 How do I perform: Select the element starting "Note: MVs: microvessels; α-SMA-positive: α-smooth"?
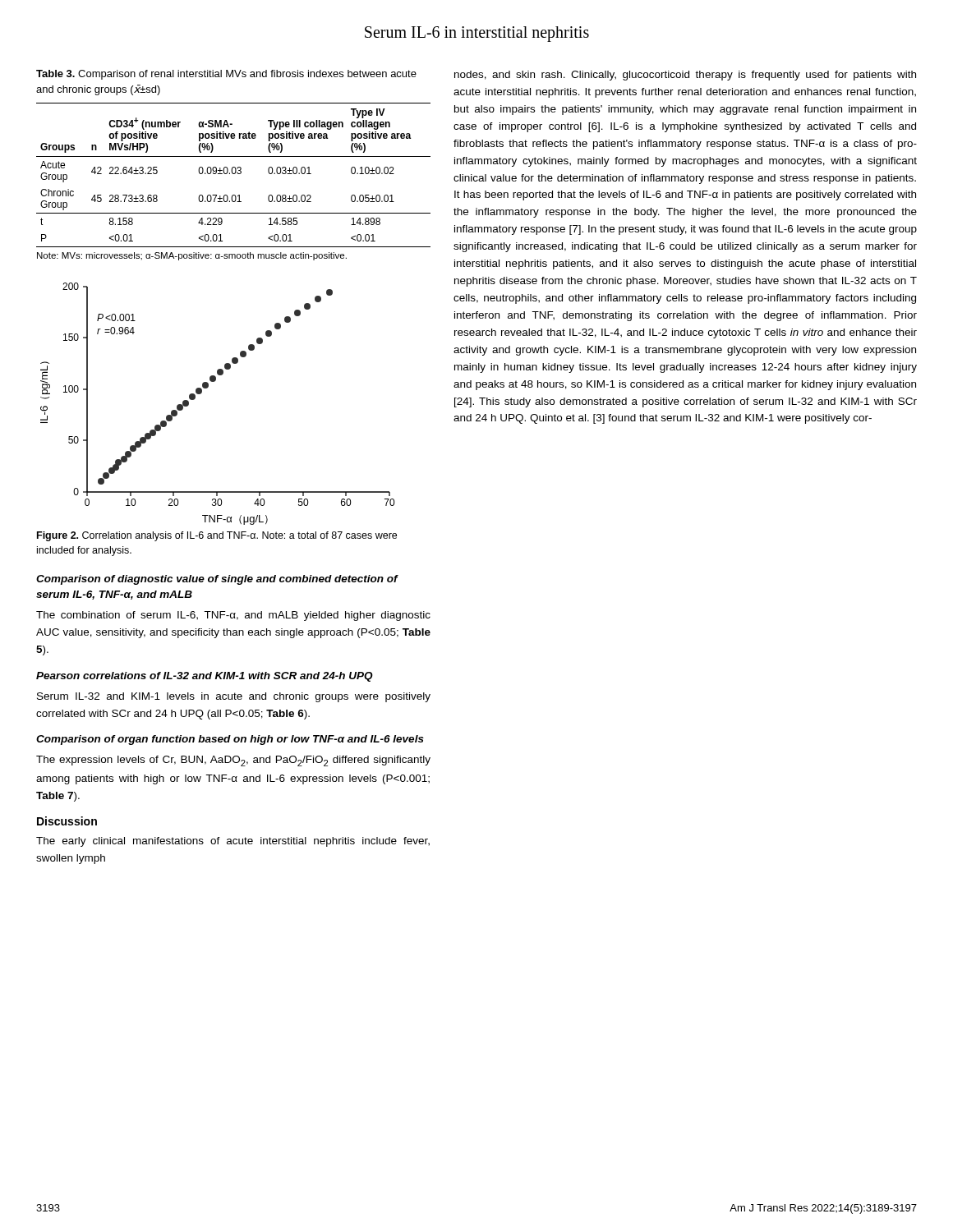tap(192, 255)
